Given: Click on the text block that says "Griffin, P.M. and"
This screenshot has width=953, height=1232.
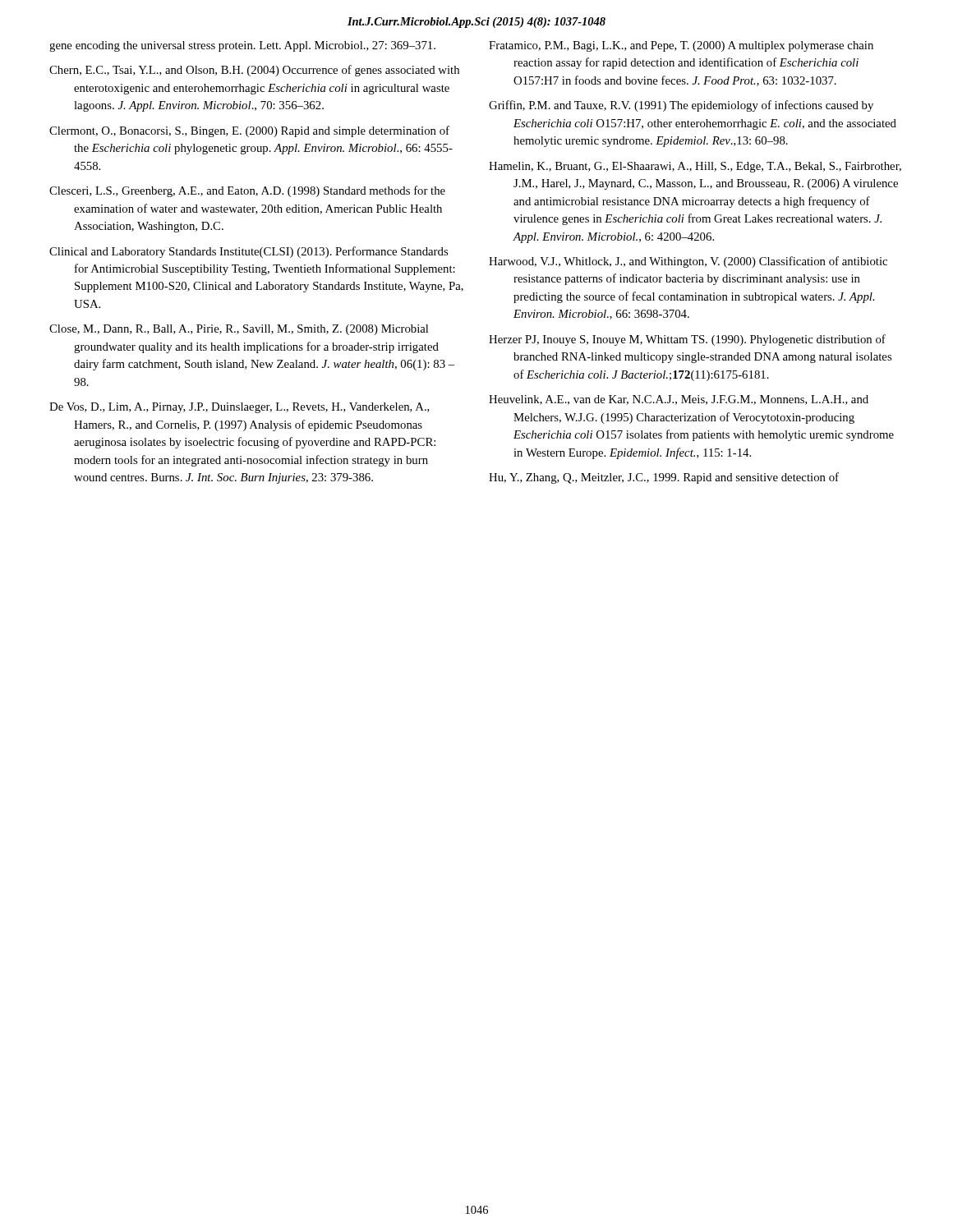Looking at the screenshot, I should point(693,123).
